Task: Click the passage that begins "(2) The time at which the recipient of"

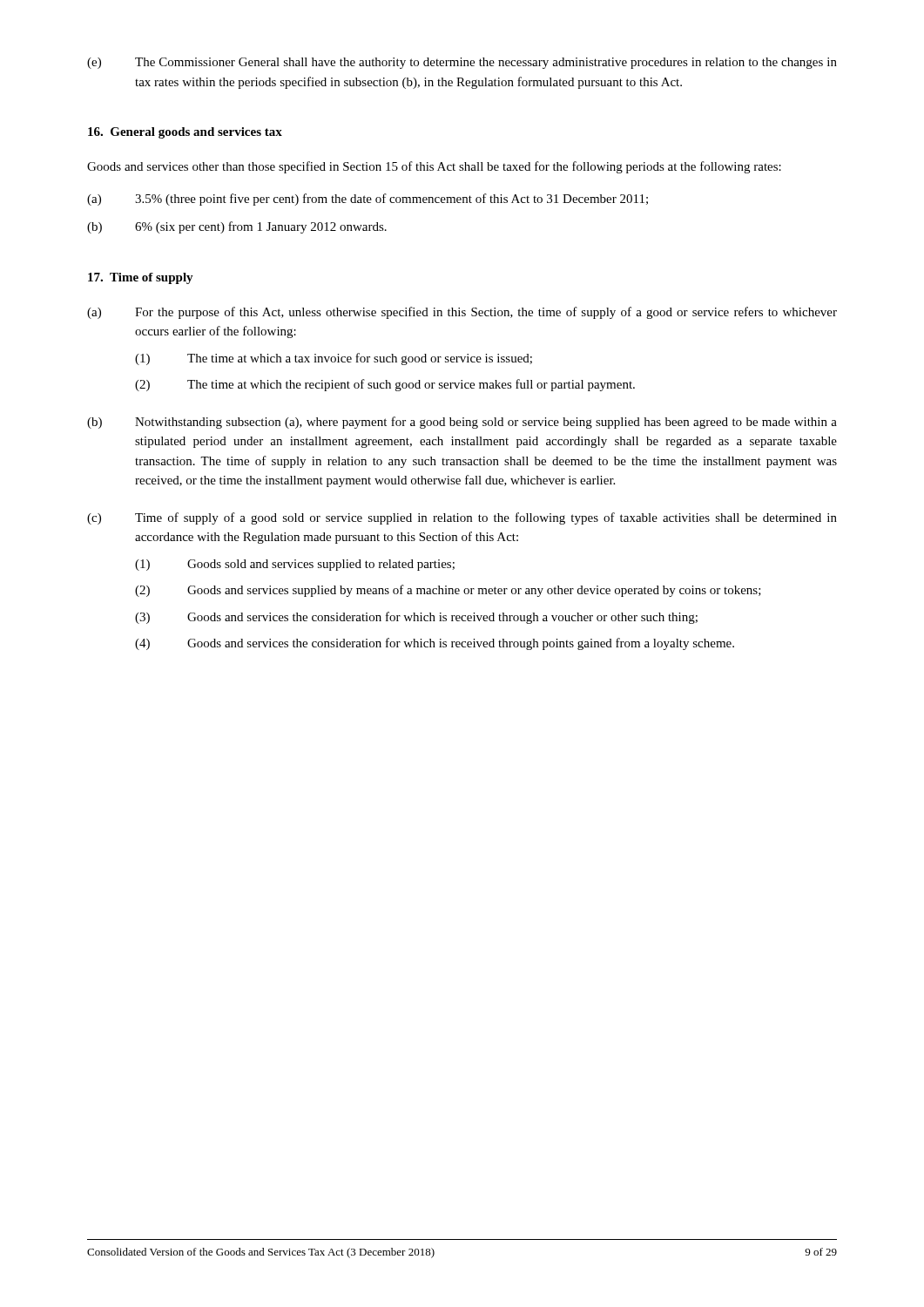Action: [486, 385]
